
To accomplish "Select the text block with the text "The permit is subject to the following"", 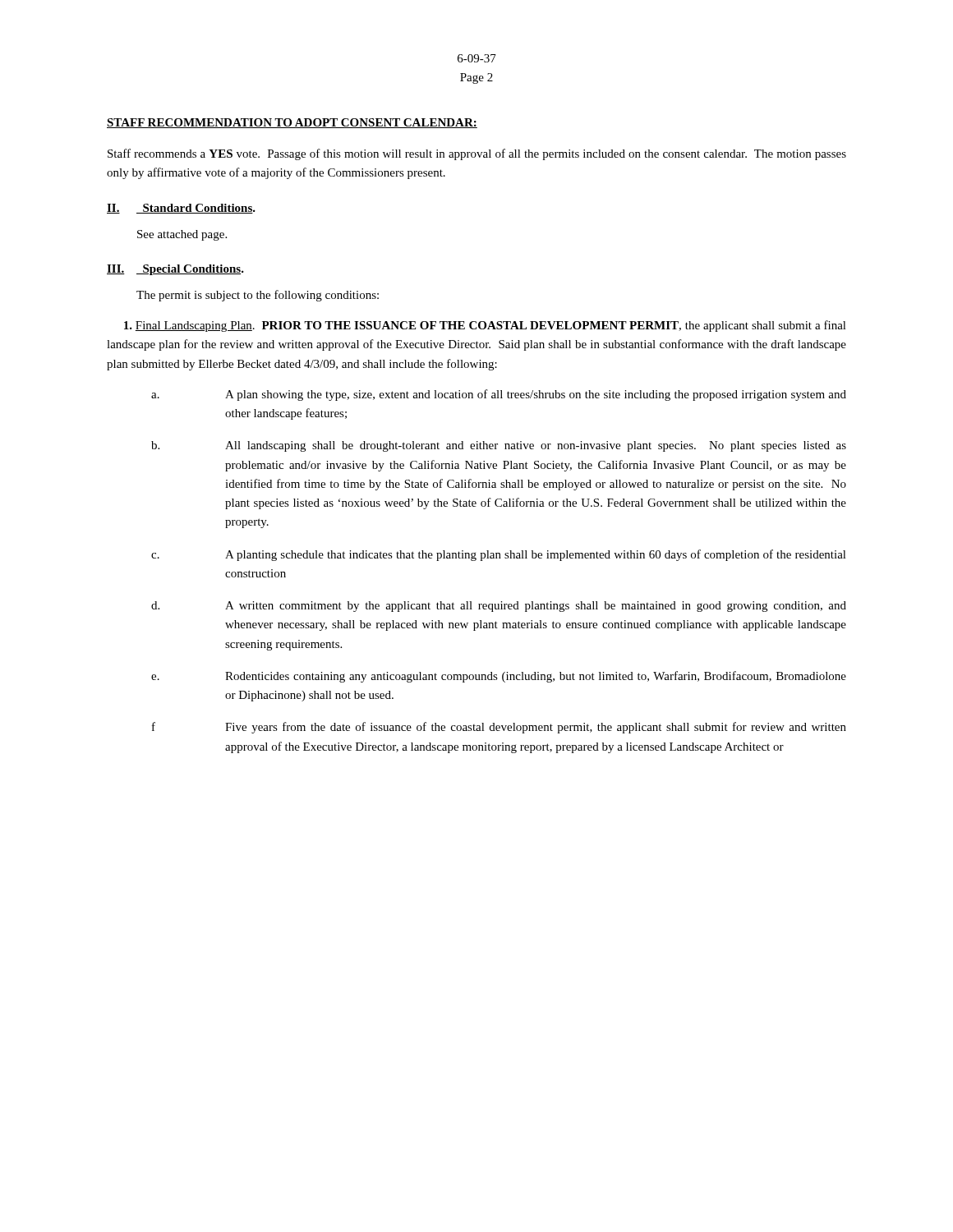I will (258, 295).
